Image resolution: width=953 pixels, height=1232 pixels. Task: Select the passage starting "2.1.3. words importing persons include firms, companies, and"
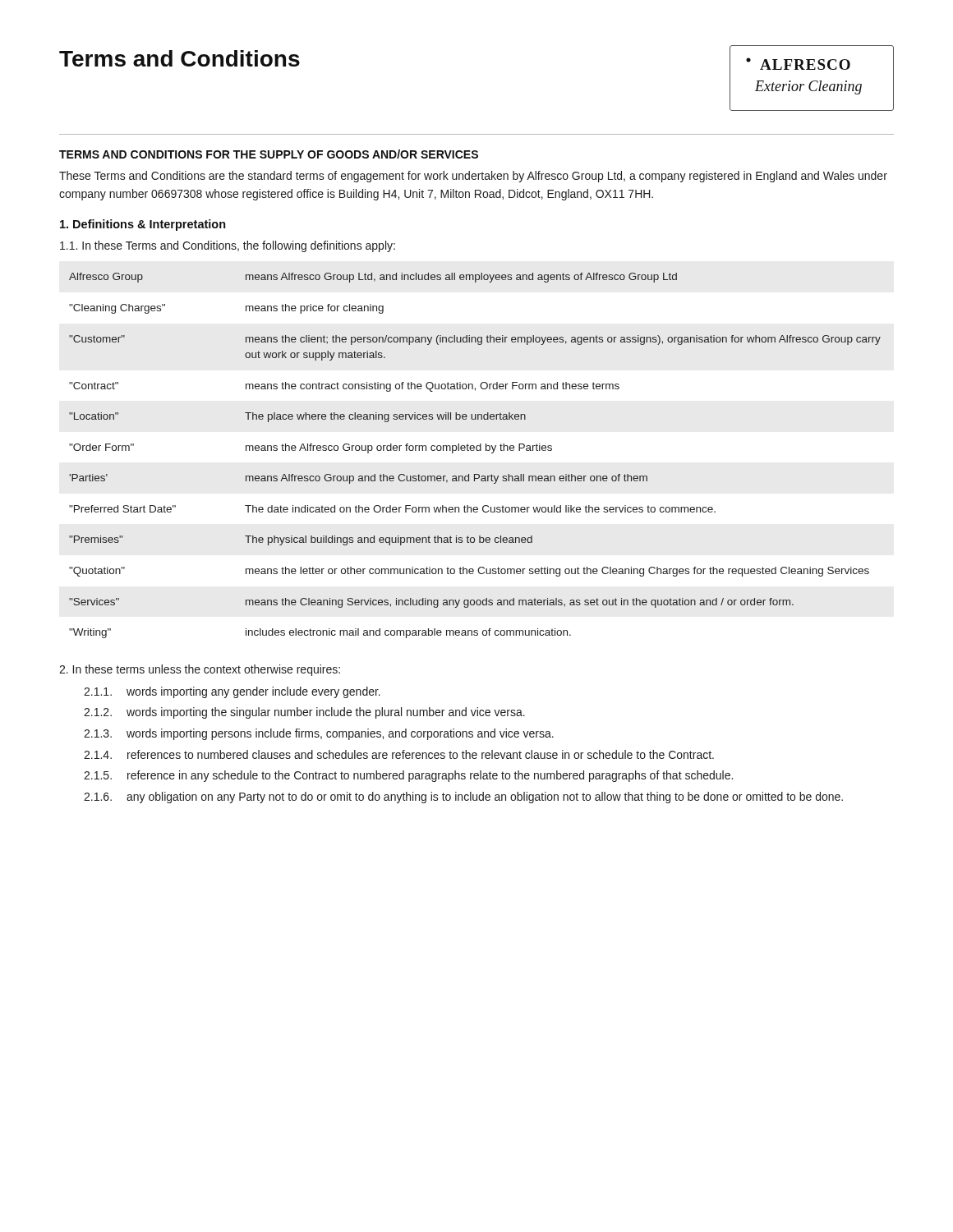coord(489,734)
